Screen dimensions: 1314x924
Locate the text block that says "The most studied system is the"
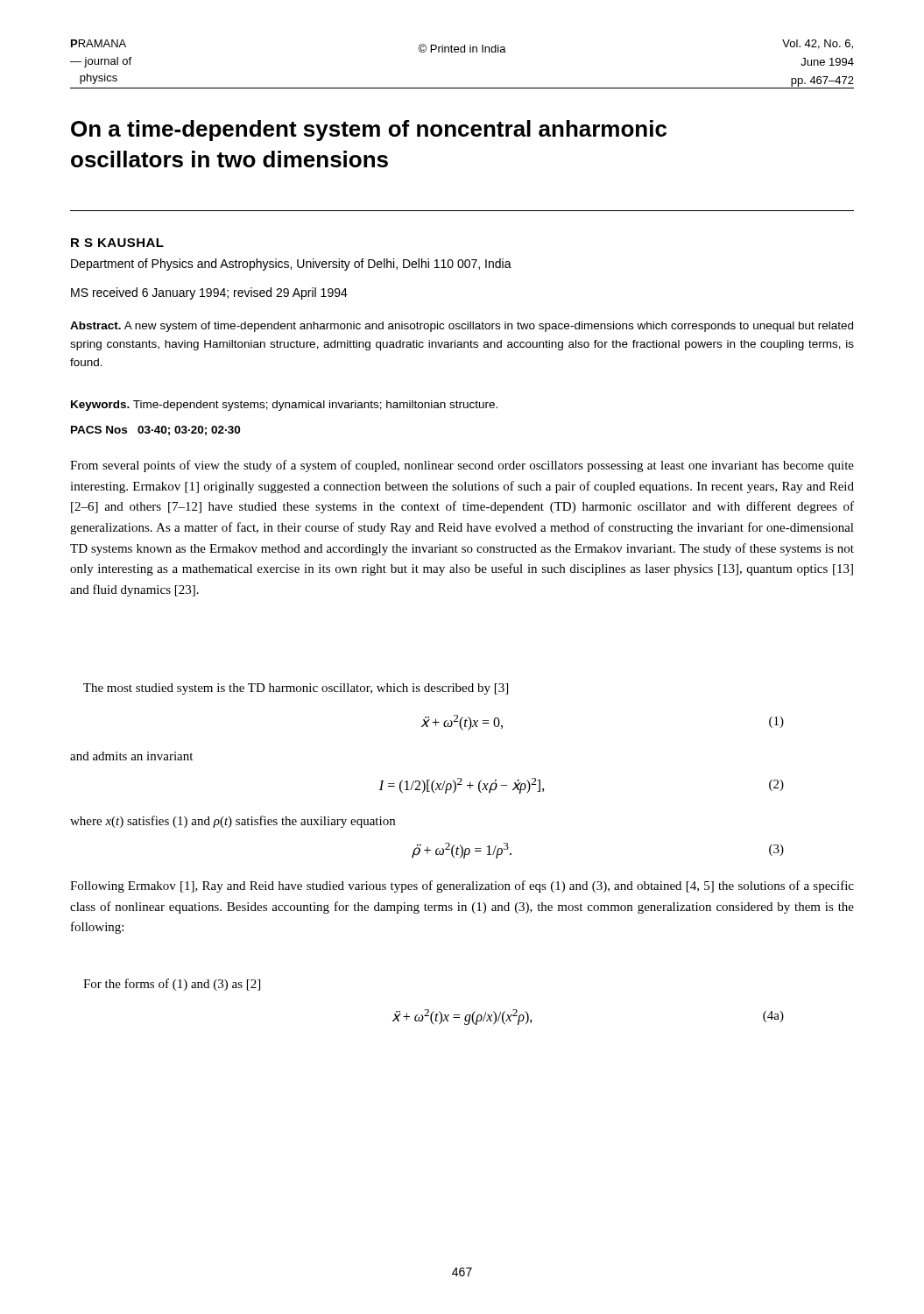(x=290, y=688)
